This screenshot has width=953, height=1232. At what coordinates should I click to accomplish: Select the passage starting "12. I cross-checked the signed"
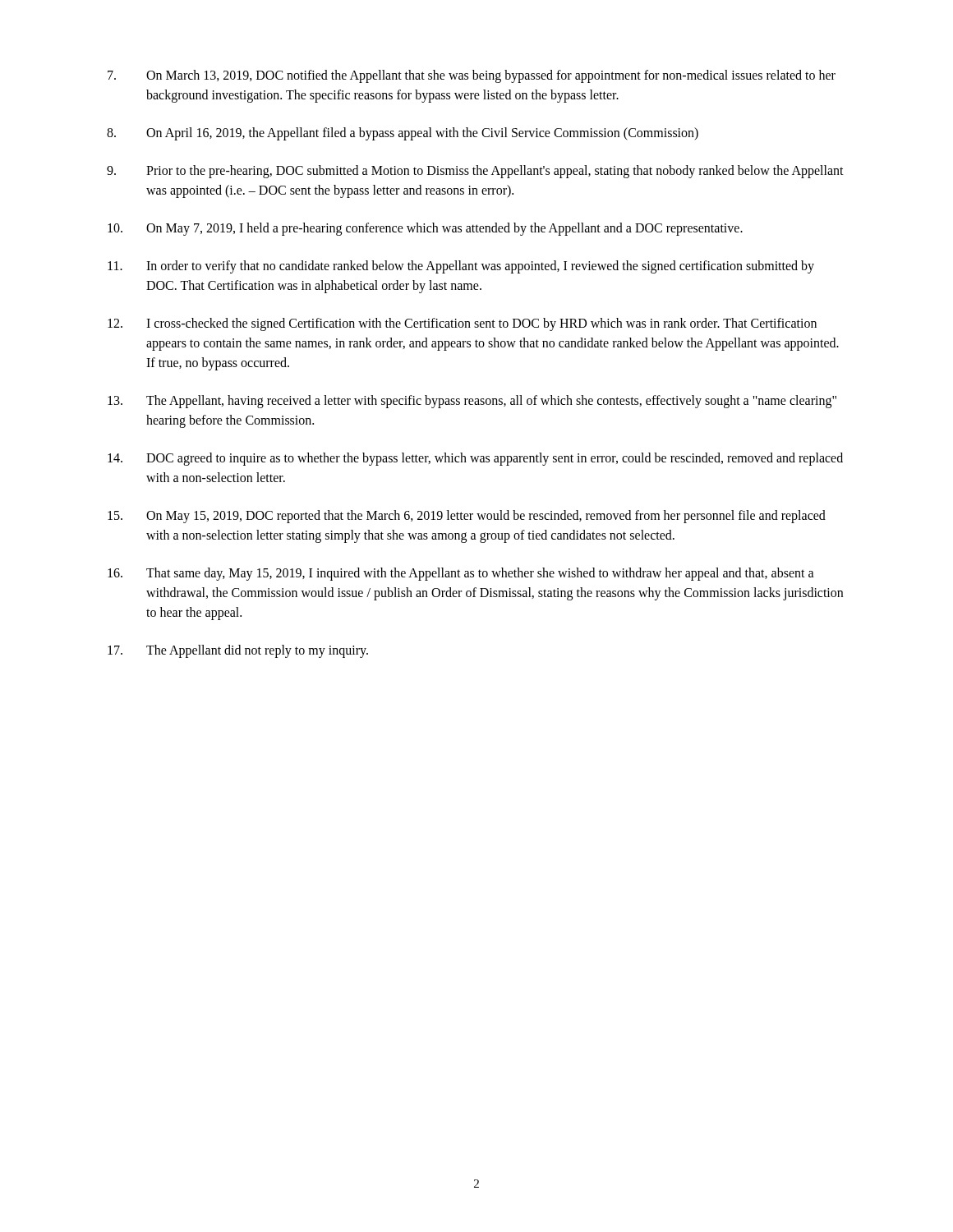pos(476,343)
